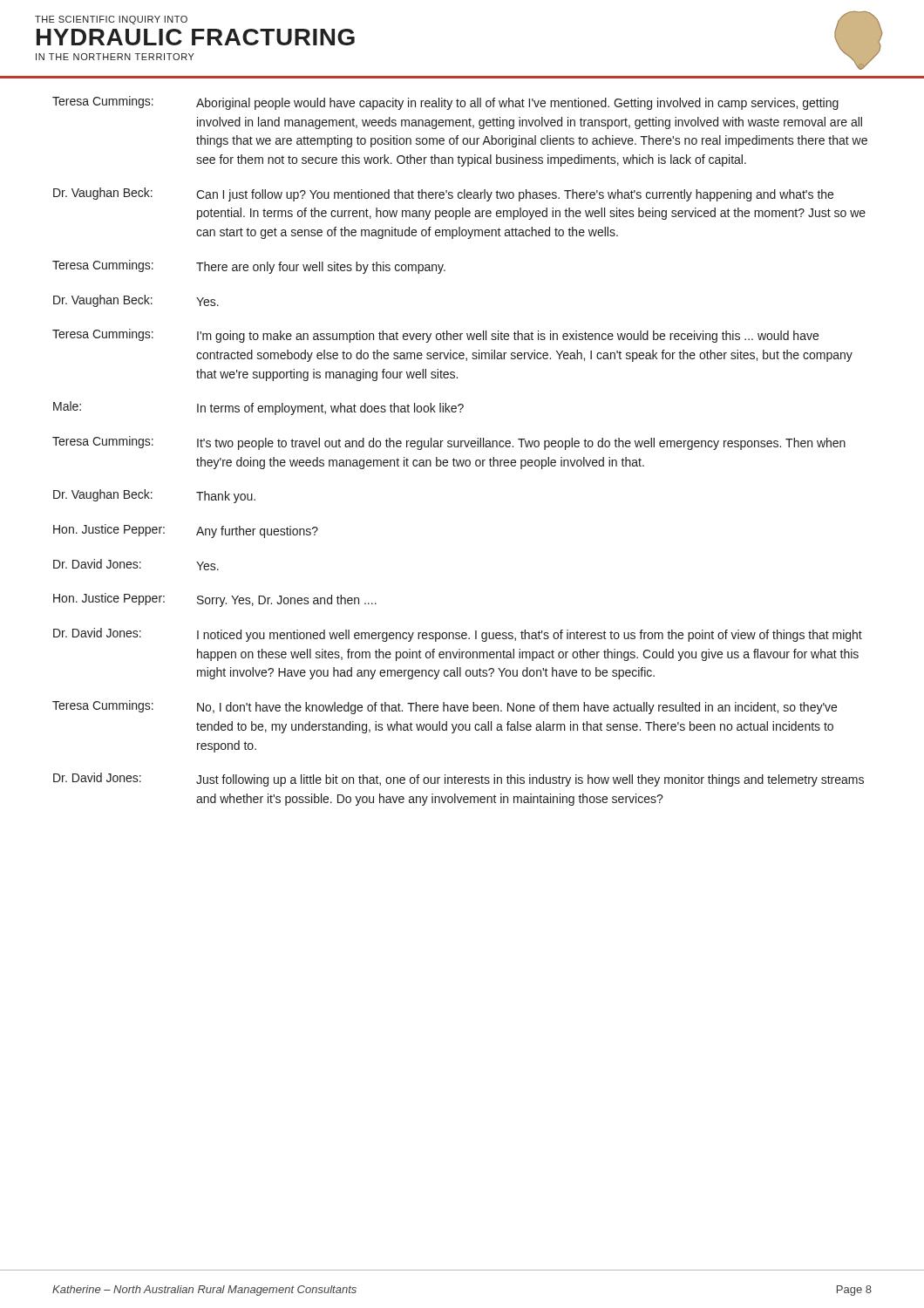924x1308 pixels.
Task: Click on the text block that reads "Dr. David Jones: I noticed"
Action: pyautogui.click(x=462, y=655)
